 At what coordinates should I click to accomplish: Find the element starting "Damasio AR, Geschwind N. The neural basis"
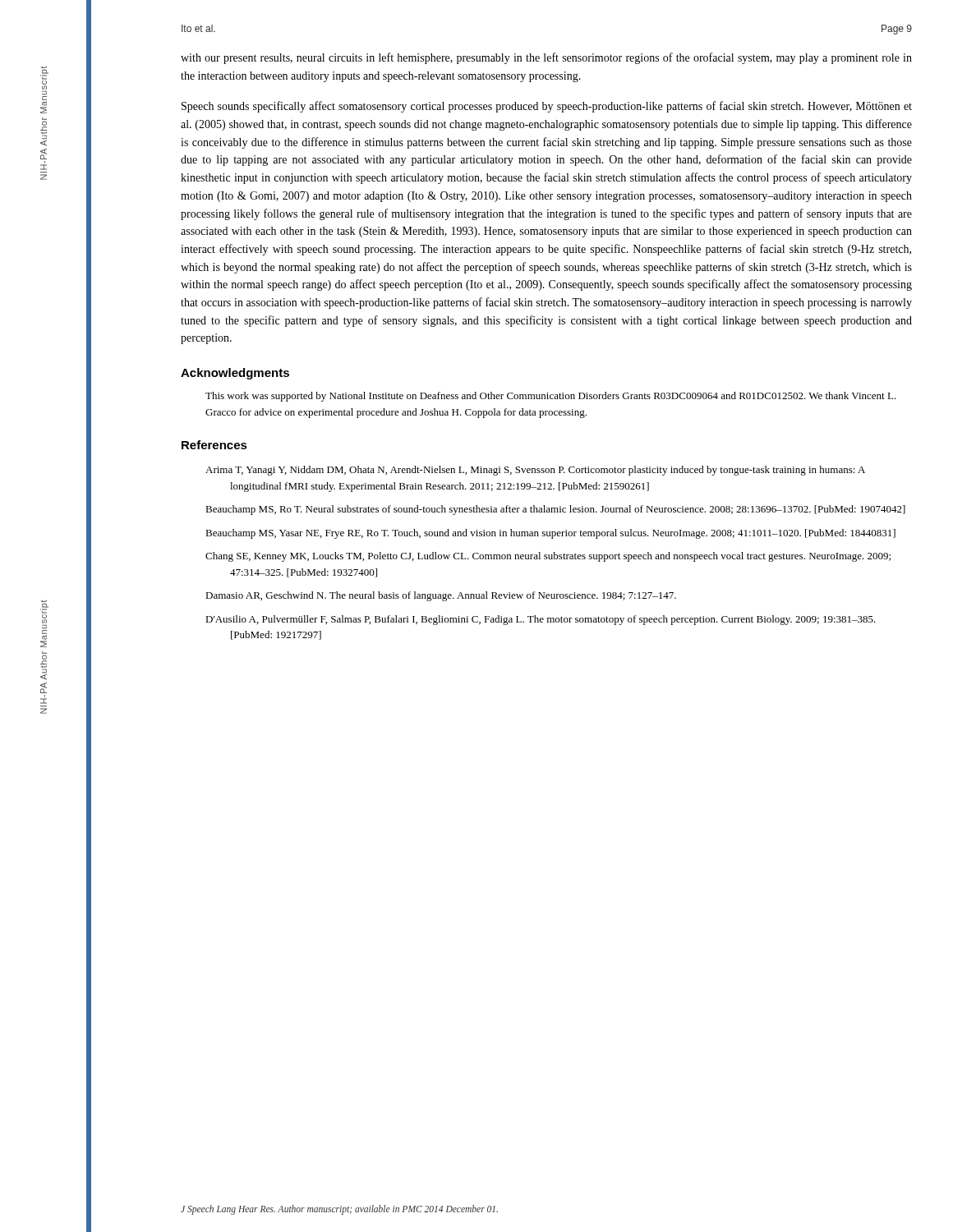click(453, 595)
